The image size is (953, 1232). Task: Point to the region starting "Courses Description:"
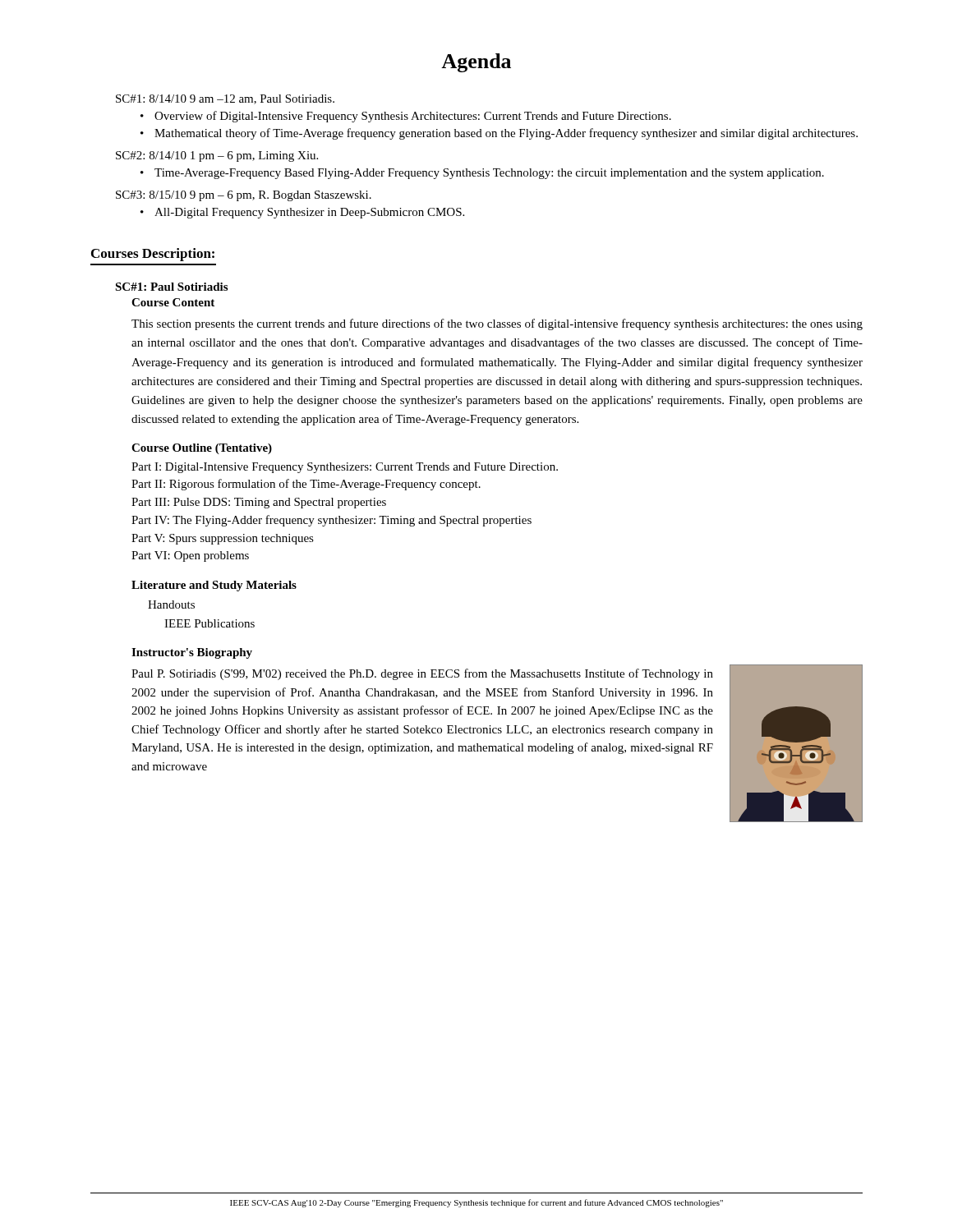[x=153, y=253]
